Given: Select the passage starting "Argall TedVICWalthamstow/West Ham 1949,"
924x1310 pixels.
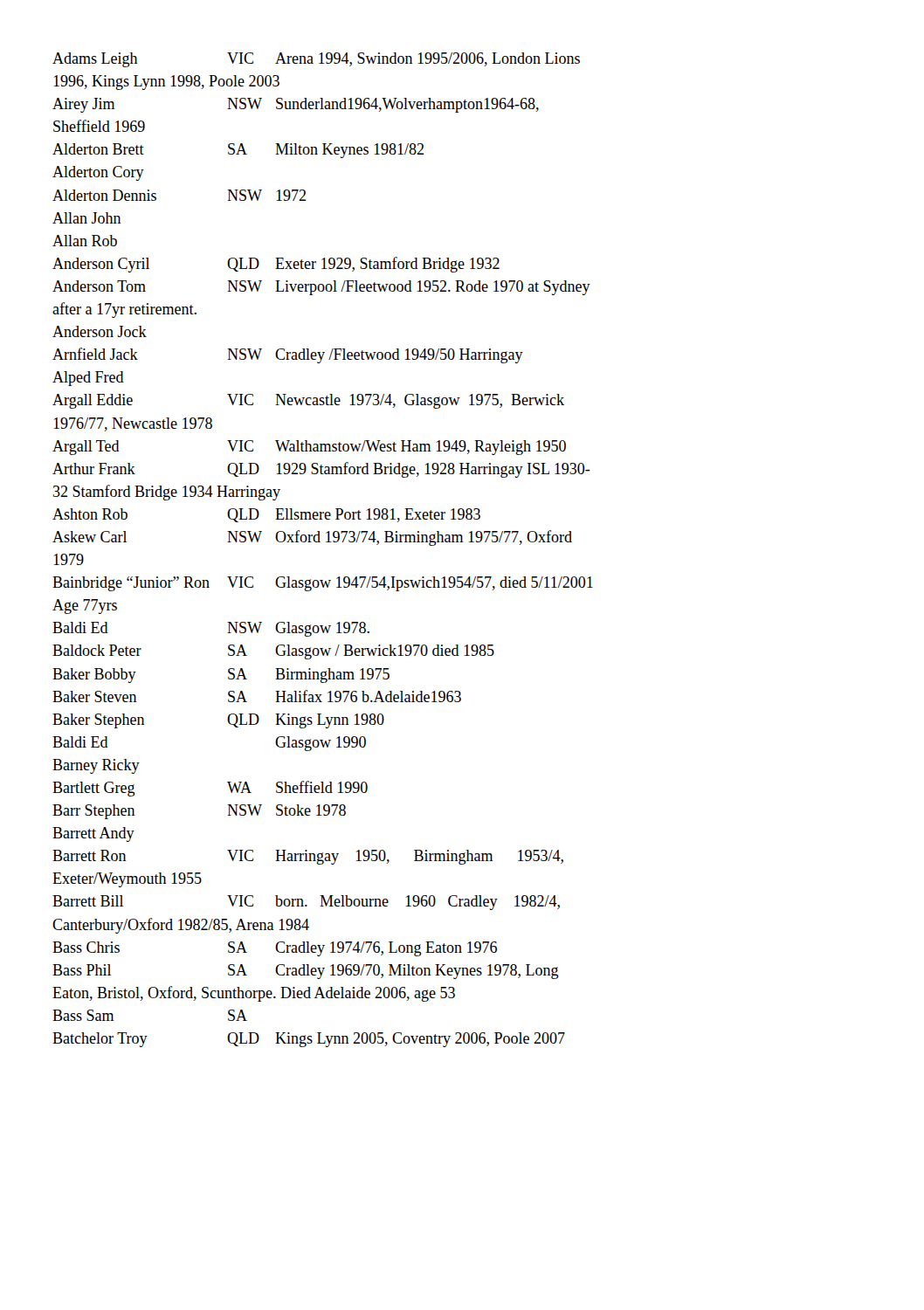Looking at the screenshot, I should click(x=443, y=446).
